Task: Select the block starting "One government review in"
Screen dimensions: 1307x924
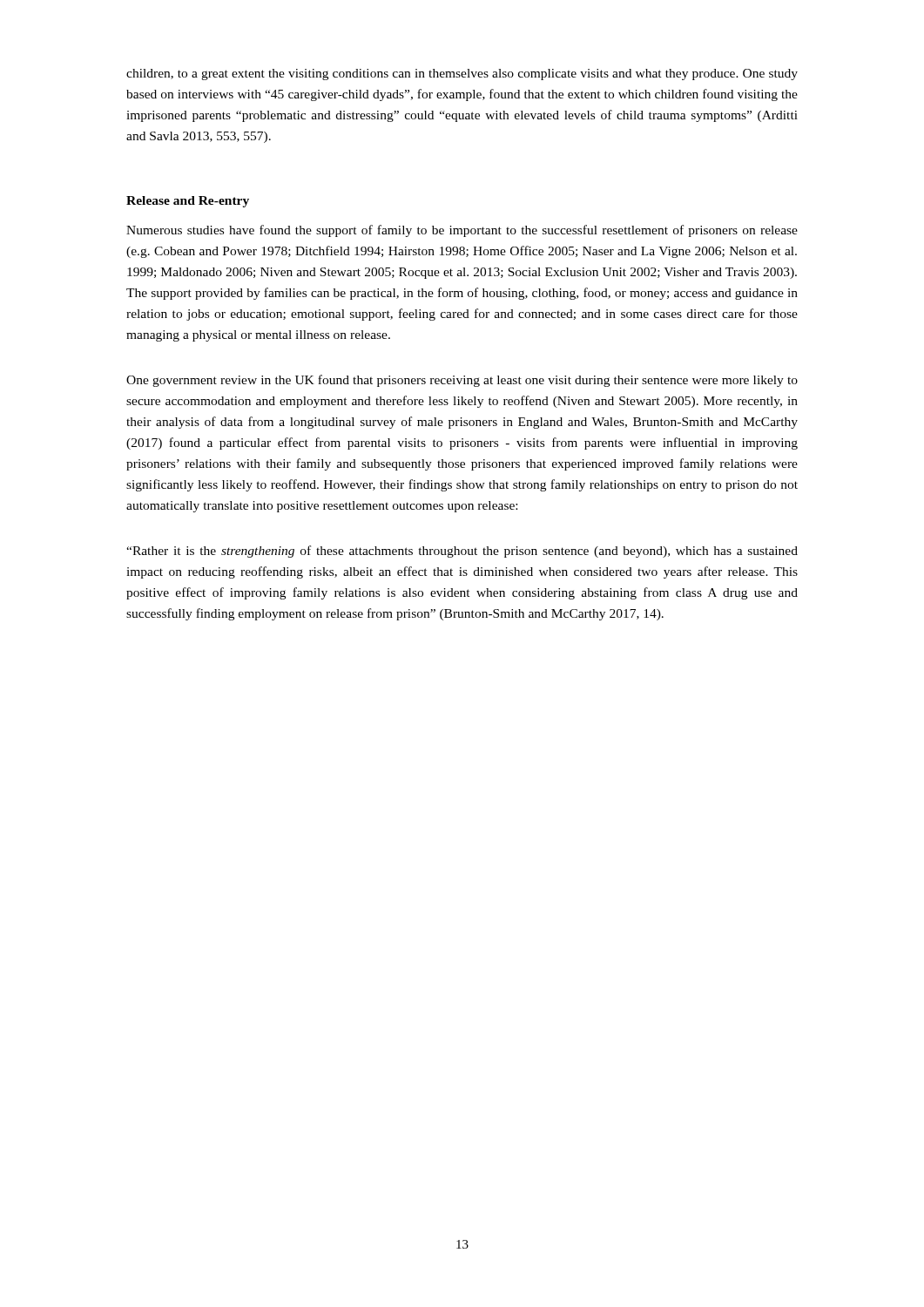Action: coord(462,443)
